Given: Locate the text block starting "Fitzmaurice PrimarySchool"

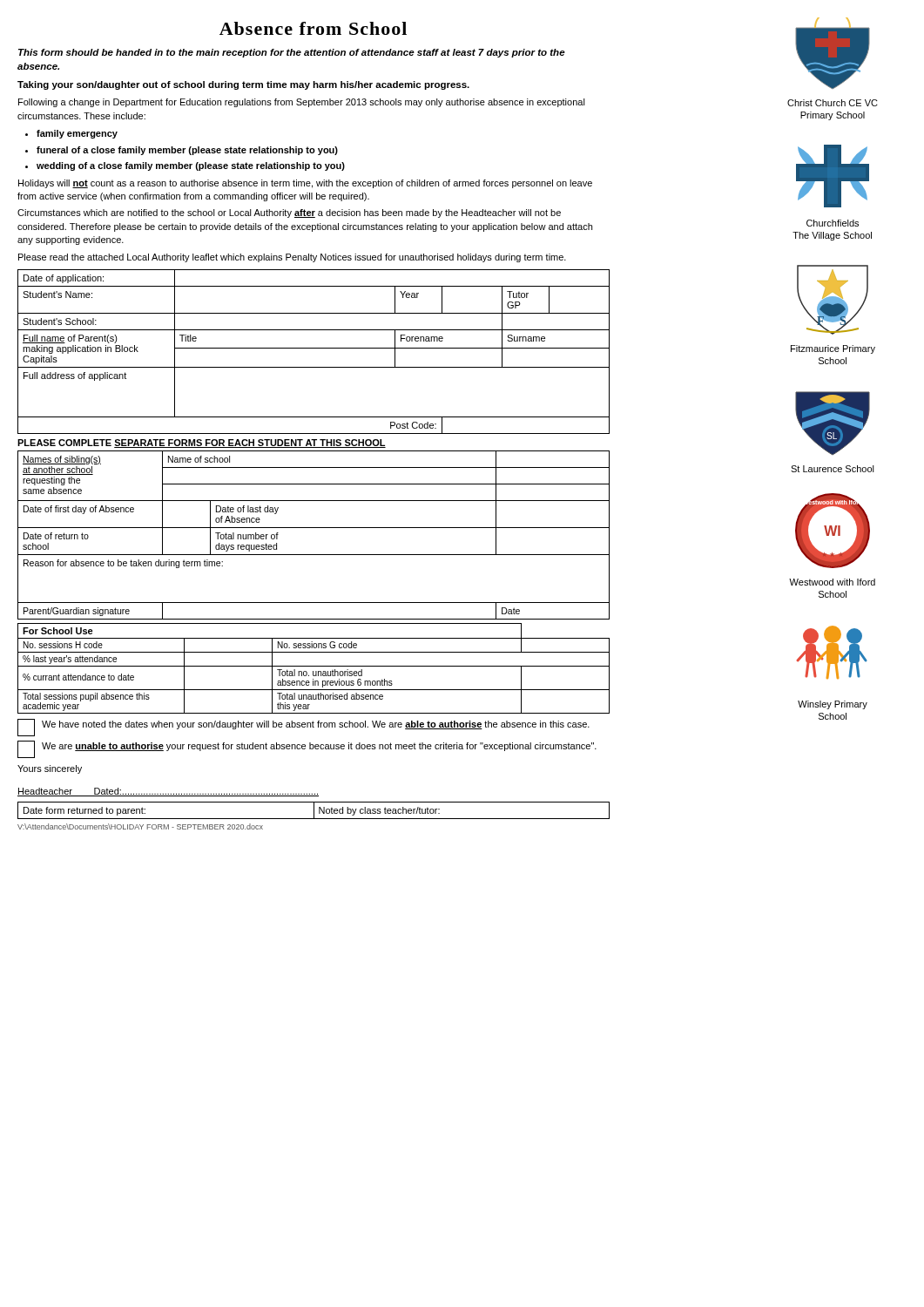Looking at the screenshot, I should 833,355.
